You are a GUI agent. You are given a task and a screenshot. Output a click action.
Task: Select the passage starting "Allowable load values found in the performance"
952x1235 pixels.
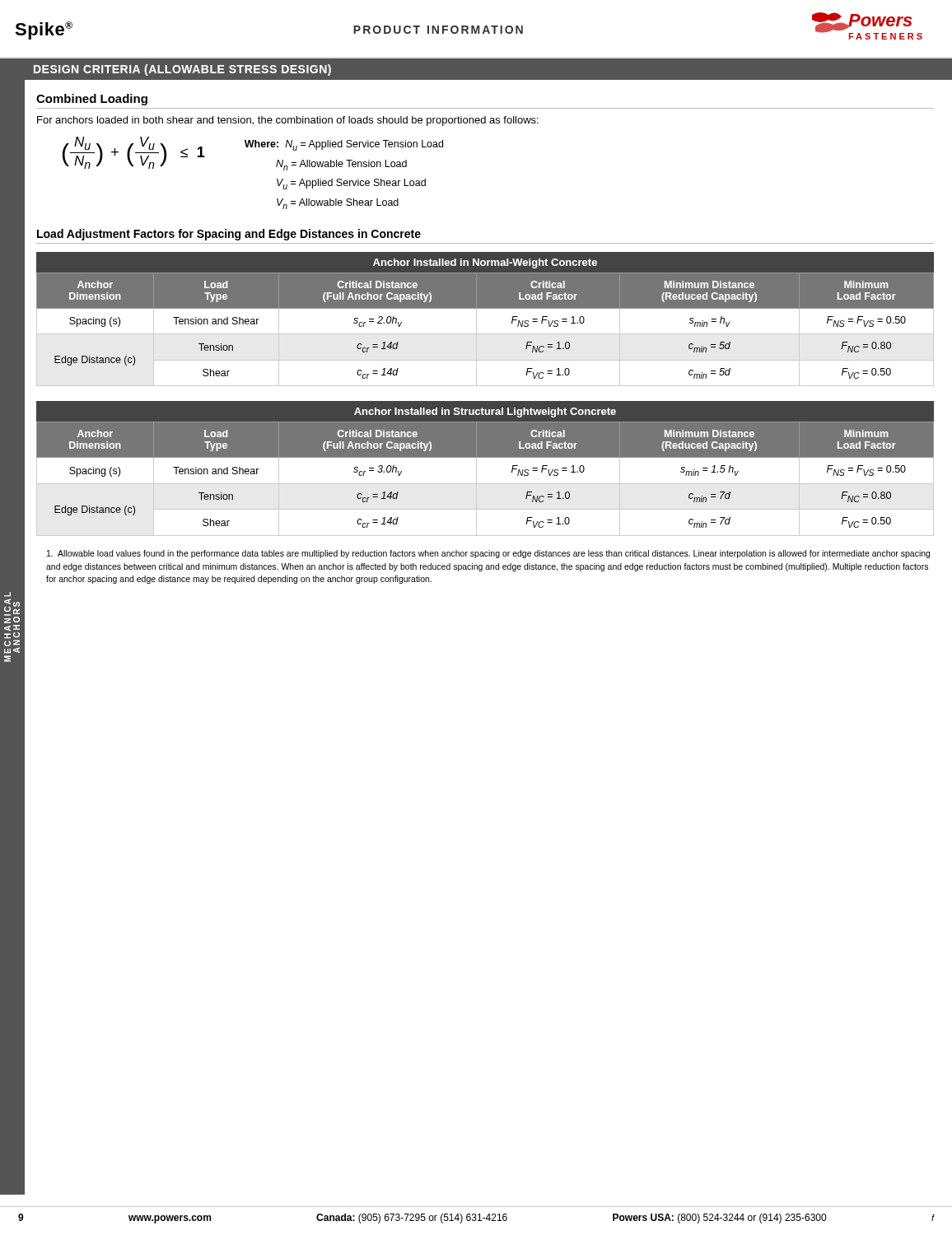click(x=488, y=566)
